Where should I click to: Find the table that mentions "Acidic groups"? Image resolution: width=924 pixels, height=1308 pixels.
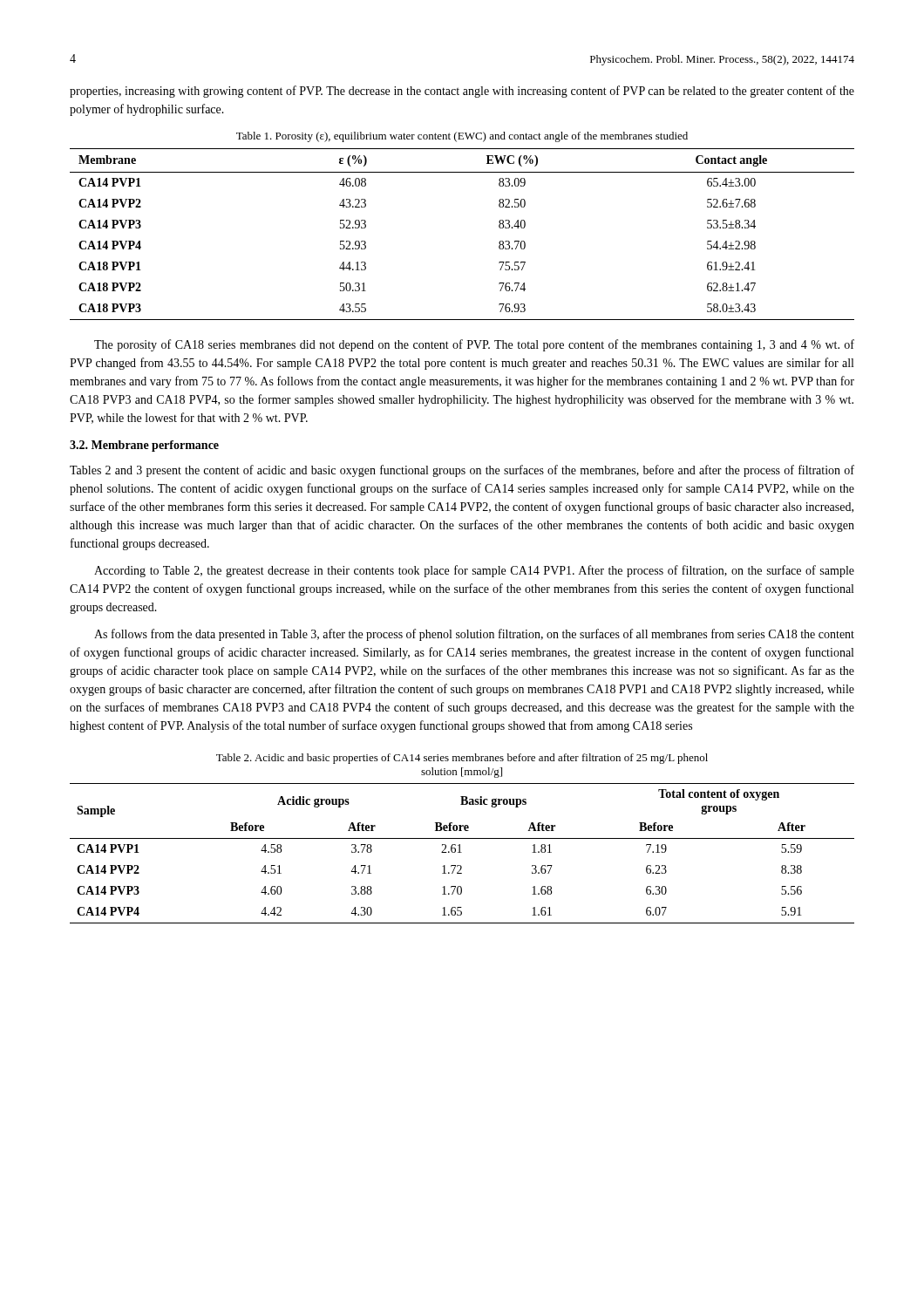click(462, 853)
